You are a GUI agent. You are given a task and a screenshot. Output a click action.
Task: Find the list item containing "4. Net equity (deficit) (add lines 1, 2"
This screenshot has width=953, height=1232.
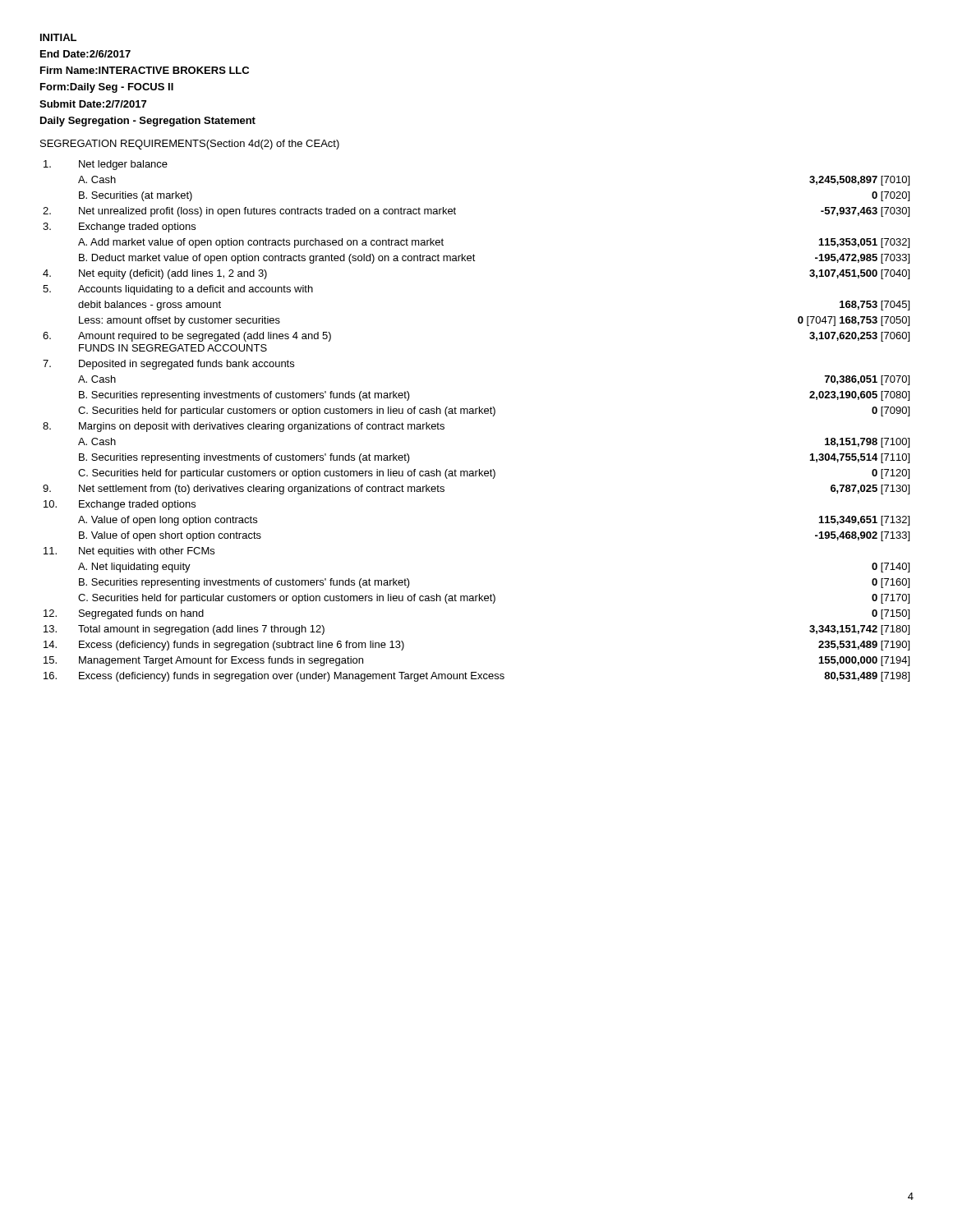pyautogui.click(x=175, y=274)
